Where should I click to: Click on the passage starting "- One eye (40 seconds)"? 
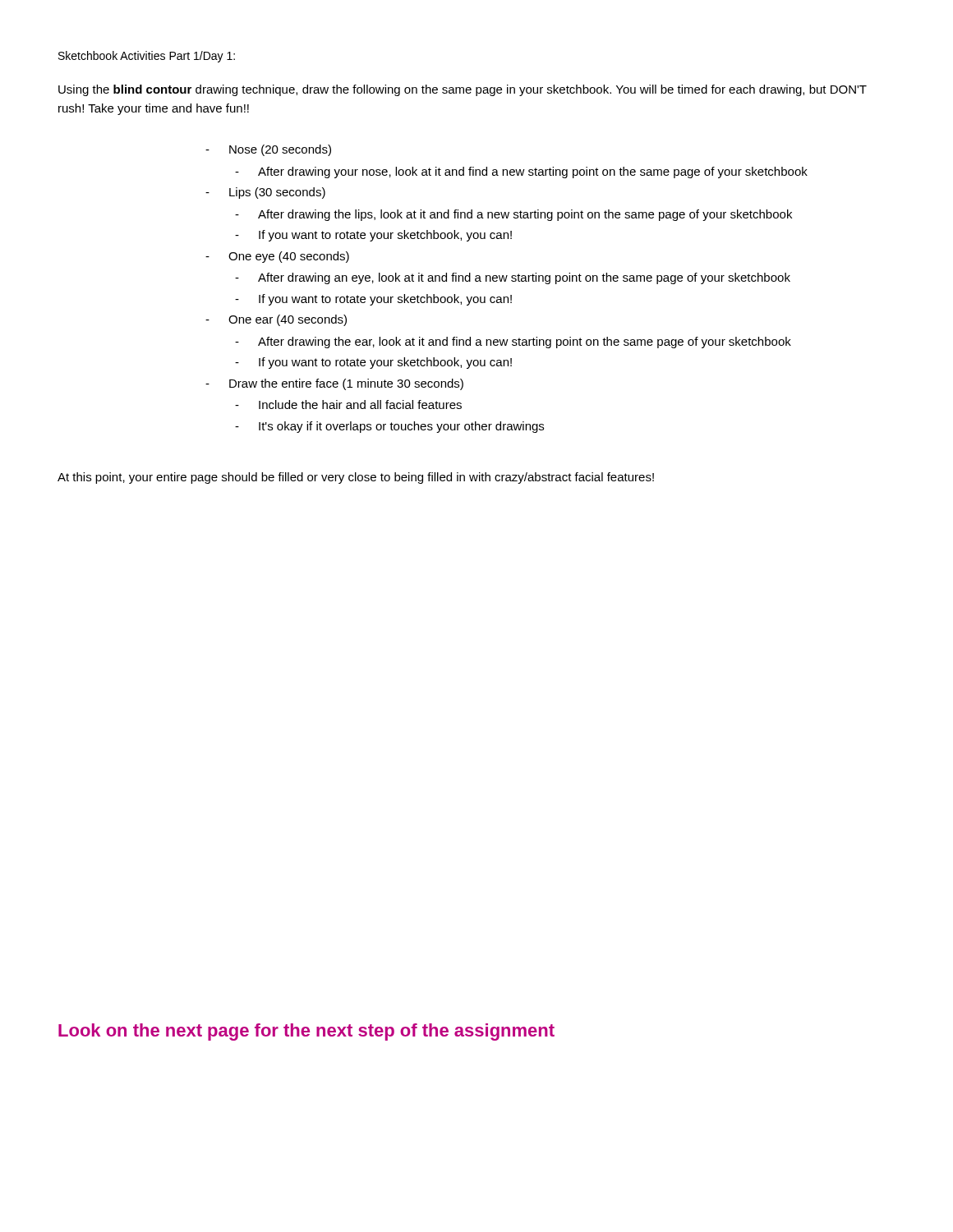[278, 256]
